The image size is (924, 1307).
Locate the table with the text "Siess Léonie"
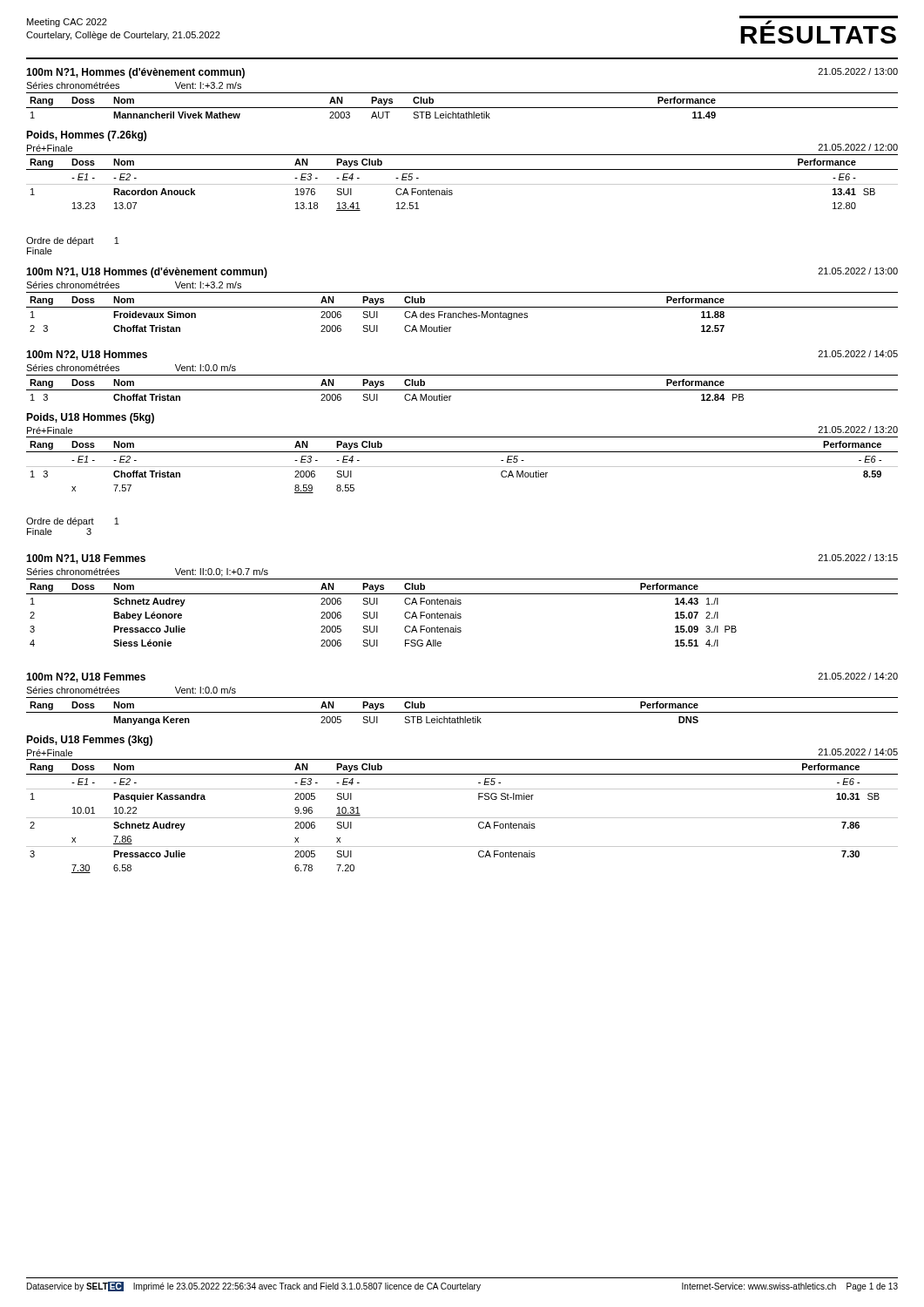[462, 614]
